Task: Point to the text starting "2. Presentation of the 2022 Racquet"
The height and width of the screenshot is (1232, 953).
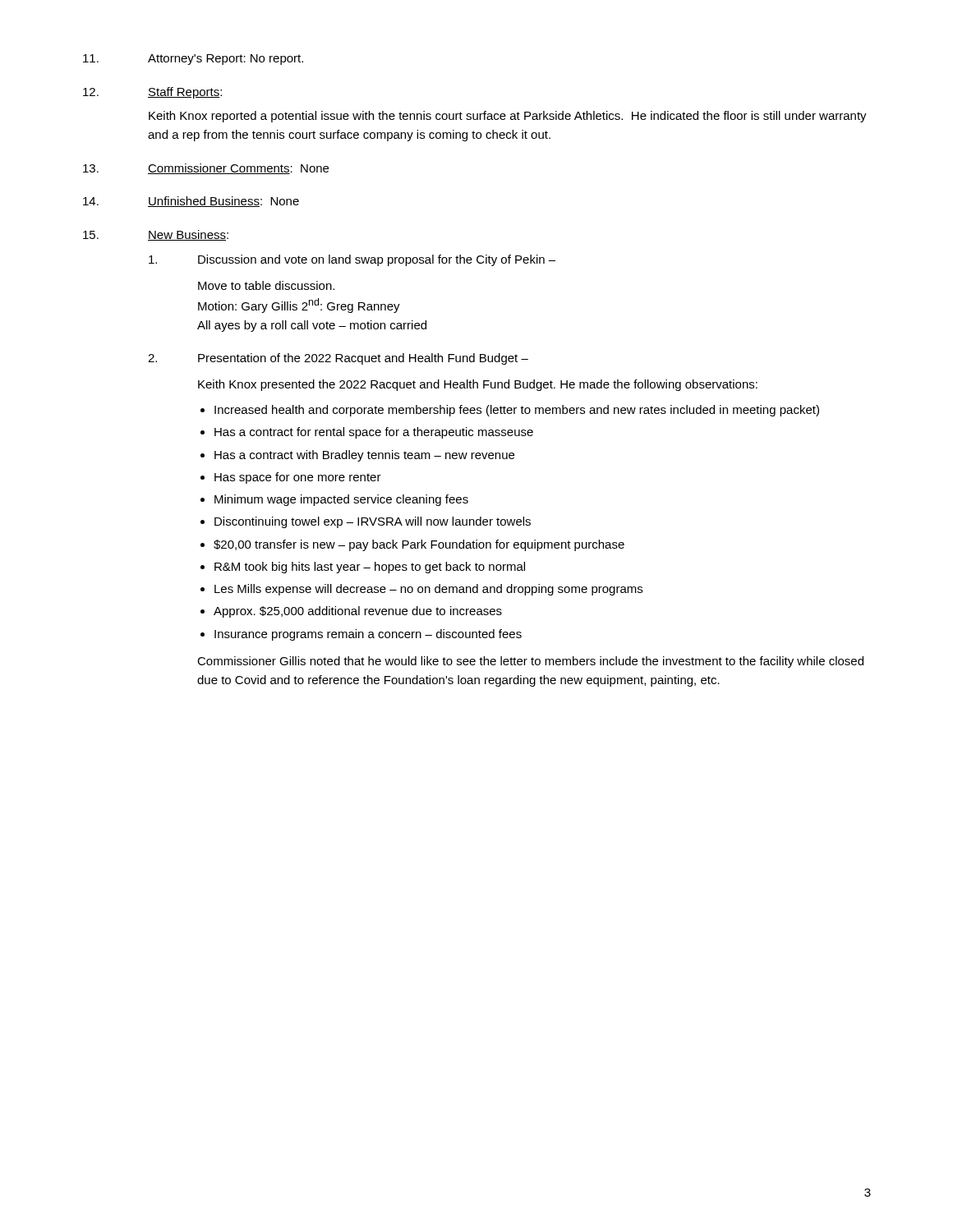Action: click(x=509, y=359)
